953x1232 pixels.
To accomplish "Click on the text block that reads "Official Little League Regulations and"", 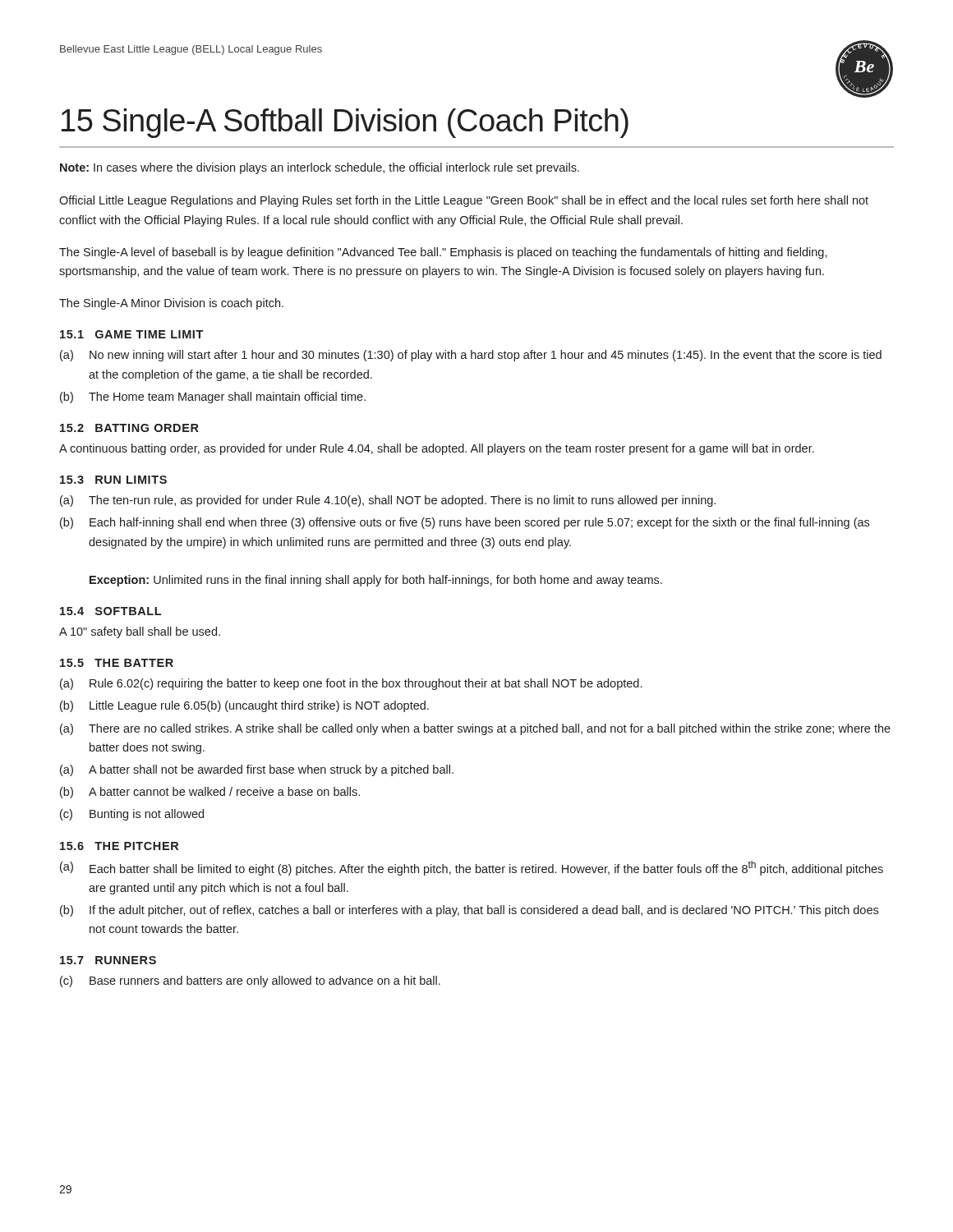I will point(464,210).
